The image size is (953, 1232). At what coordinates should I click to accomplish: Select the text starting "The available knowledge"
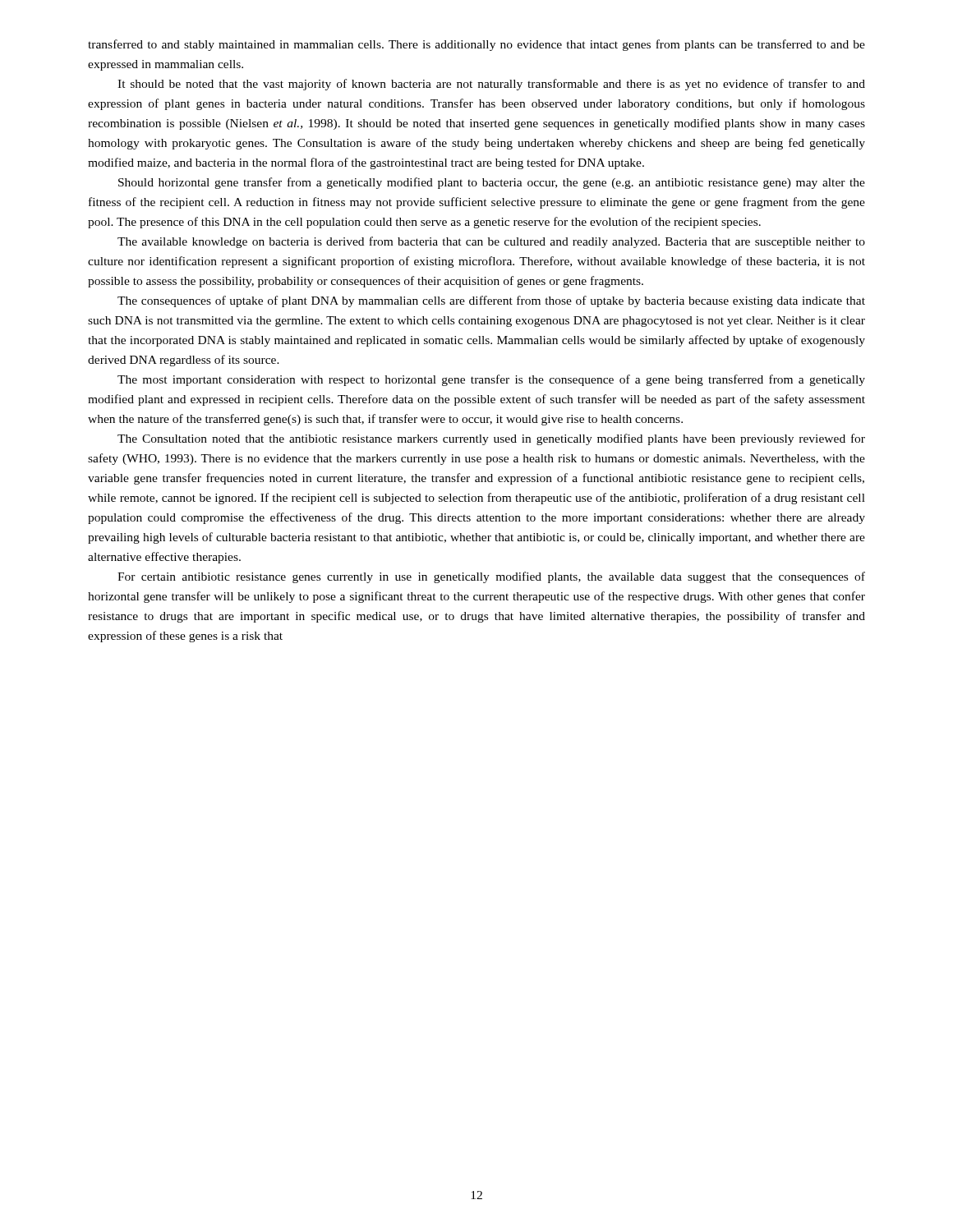(x=476, y=261)
